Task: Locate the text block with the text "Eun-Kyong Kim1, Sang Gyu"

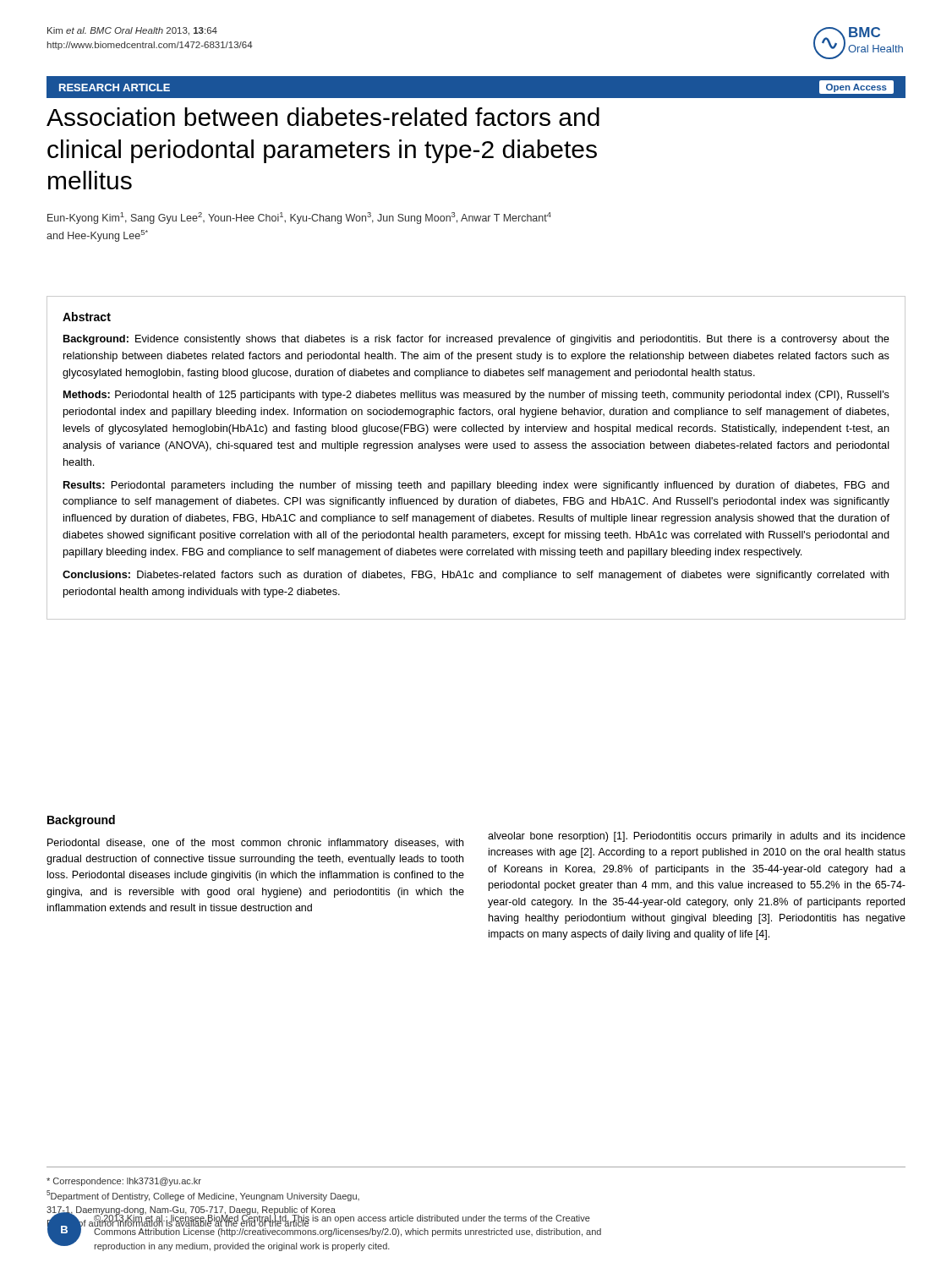Action: [x=299, y=226]
